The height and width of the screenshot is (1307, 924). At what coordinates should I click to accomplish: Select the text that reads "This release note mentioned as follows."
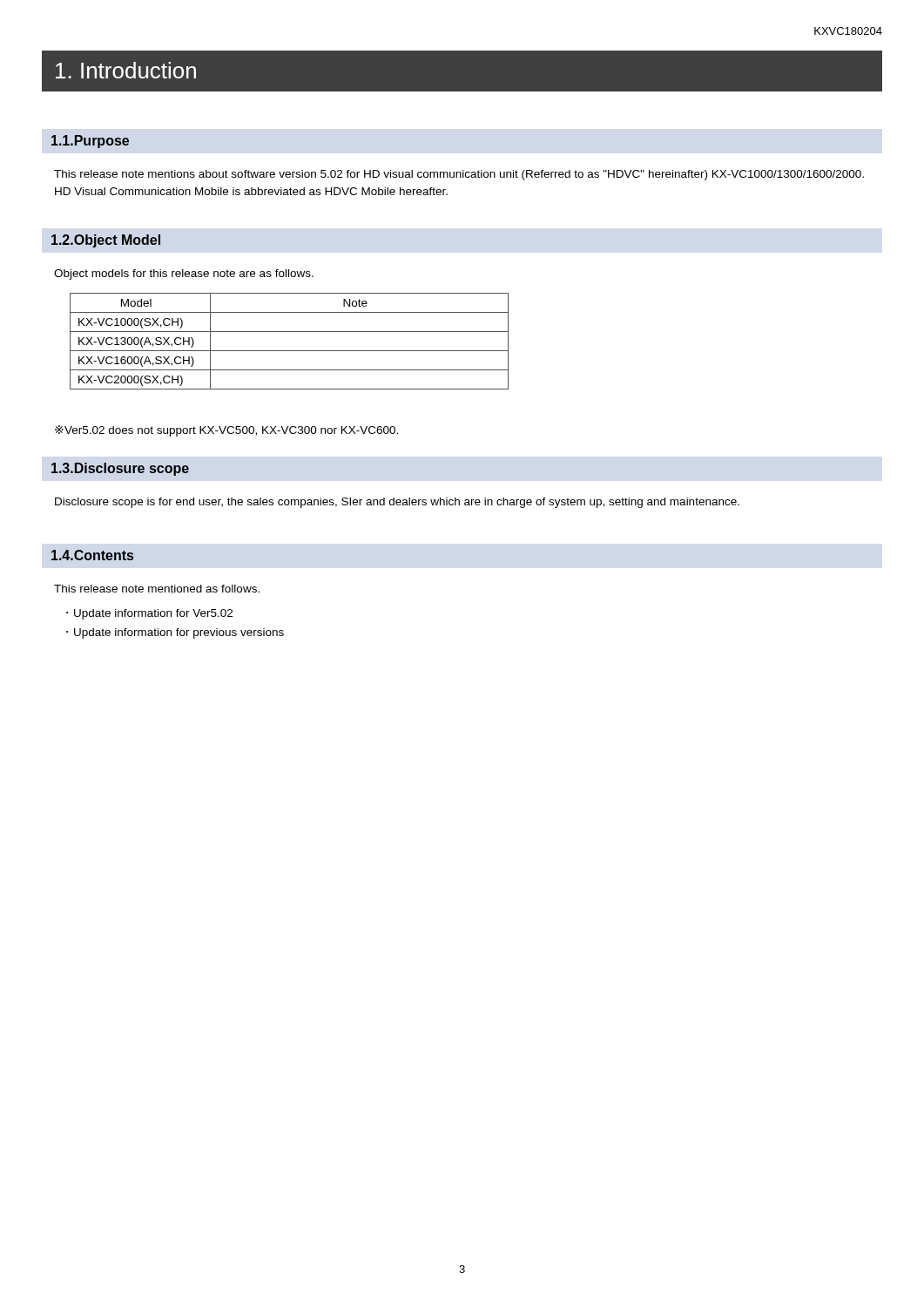[x=157, y=589]
